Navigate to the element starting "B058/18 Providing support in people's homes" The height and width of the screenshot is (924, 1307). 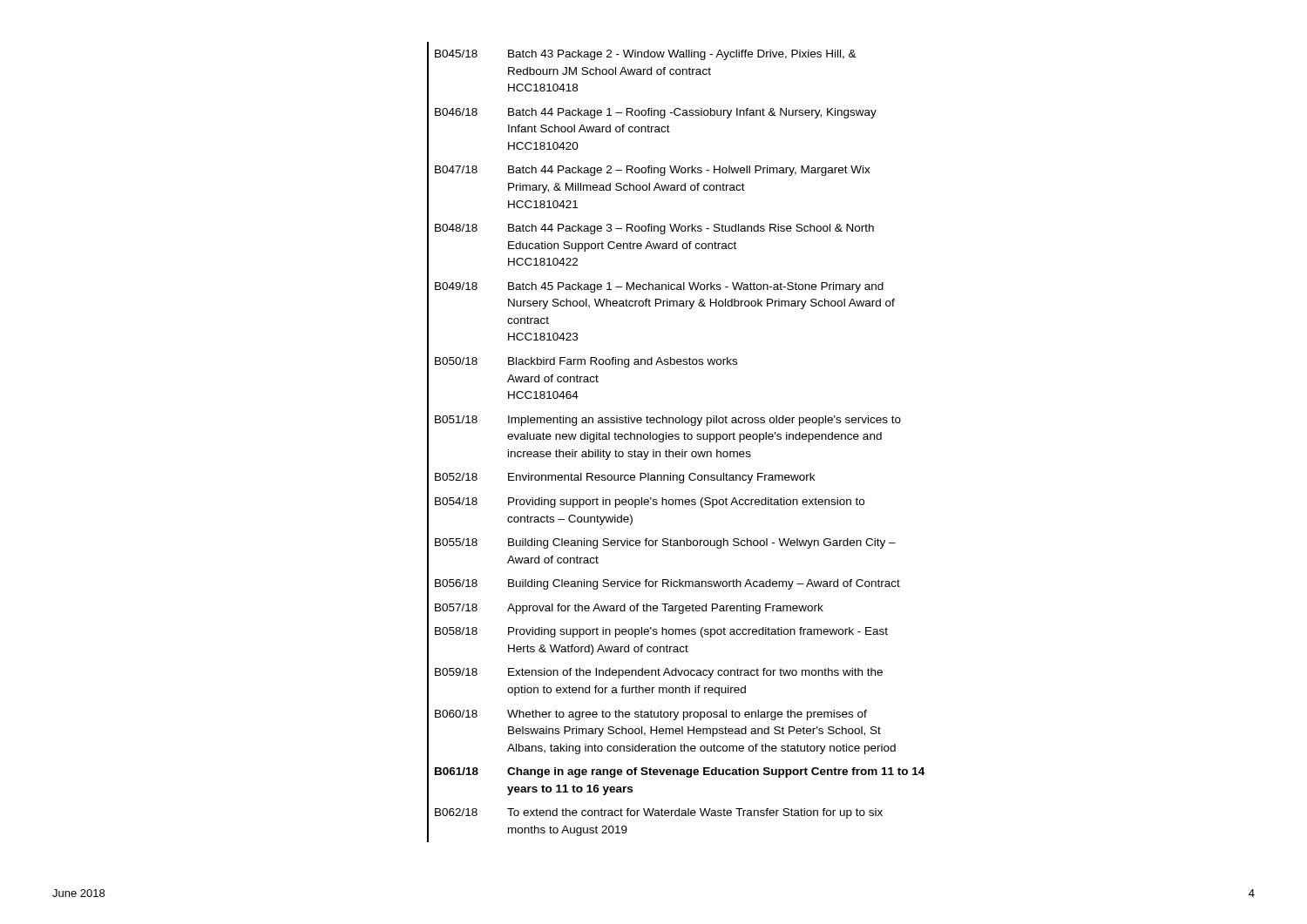[x=833, y=640]
